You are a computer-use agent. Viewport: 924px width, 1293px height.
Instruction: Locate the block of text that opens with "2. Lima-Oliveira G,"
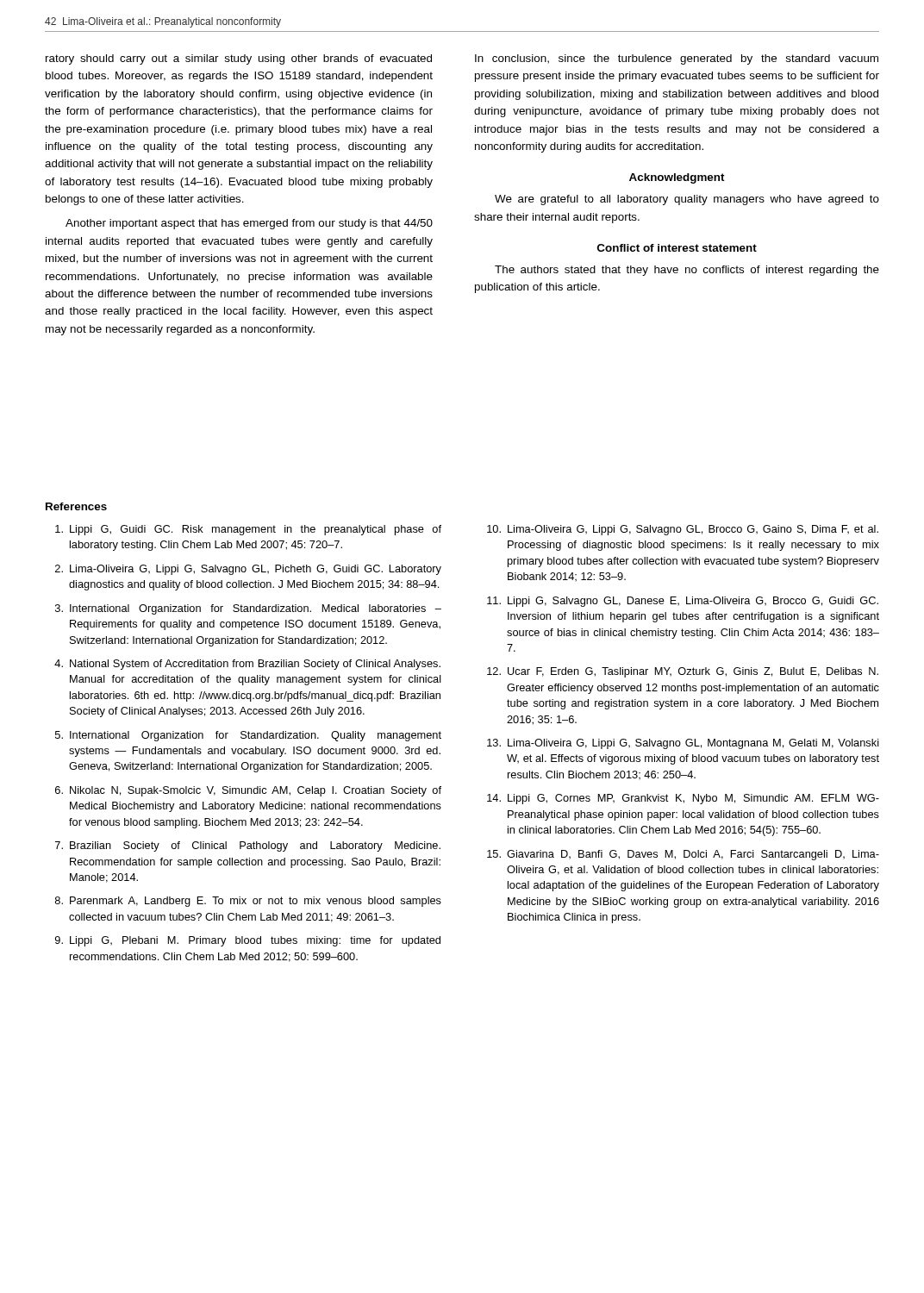(243, 577)
